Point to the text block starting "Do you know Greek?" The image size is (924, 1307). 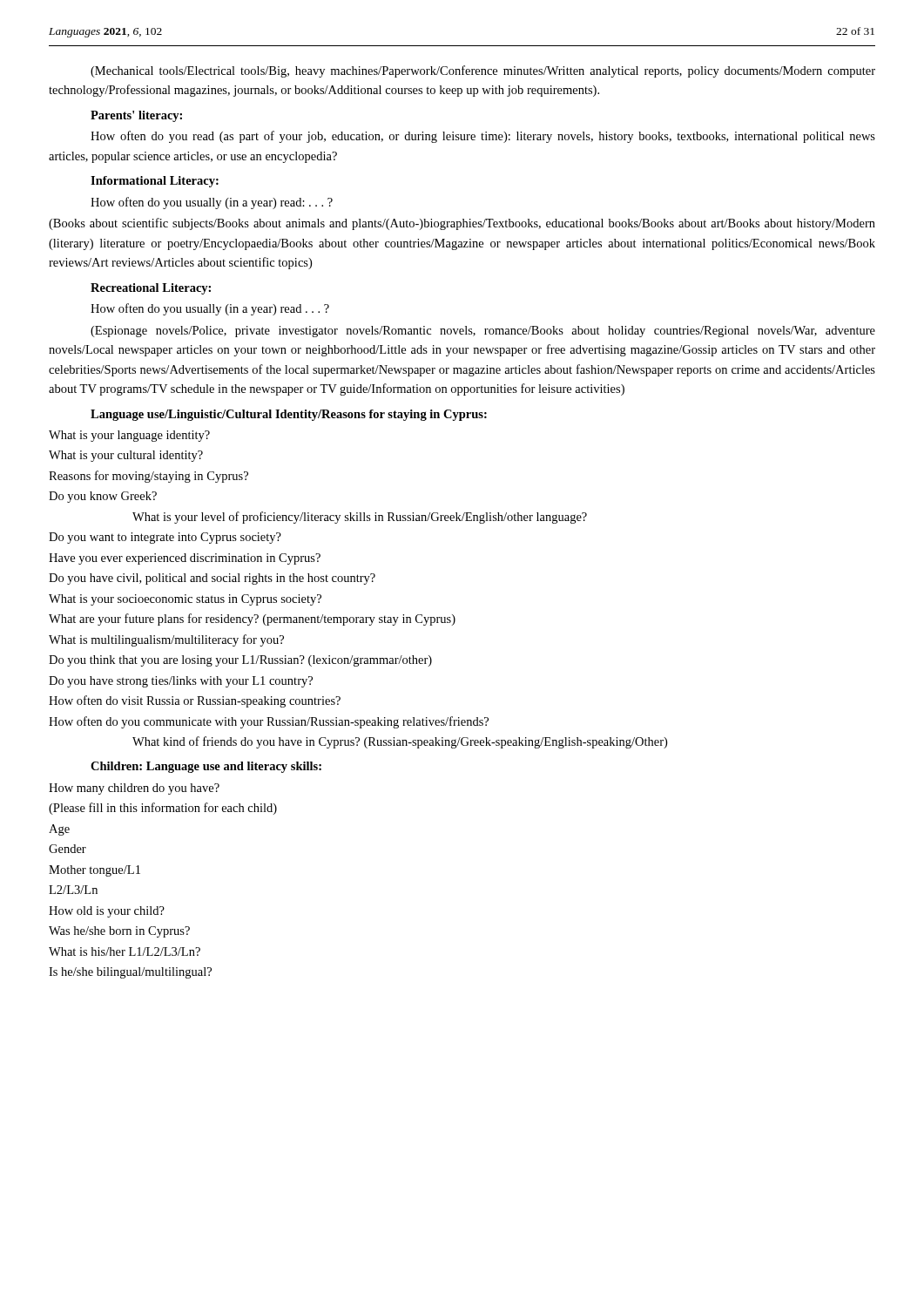coord(103,496)
